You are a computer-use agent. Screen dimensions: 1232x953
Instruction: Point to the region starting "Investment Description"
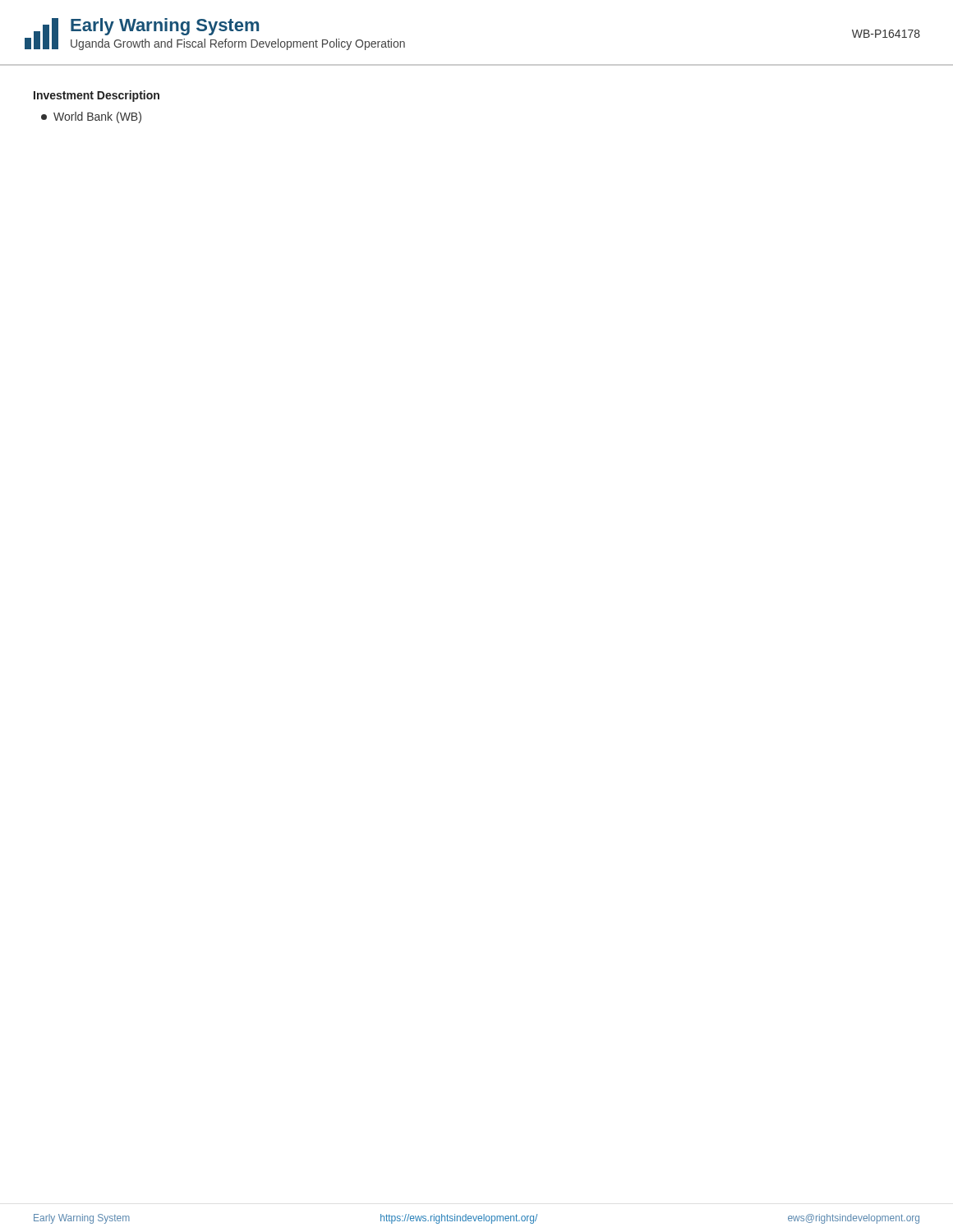tap(96, 95)
